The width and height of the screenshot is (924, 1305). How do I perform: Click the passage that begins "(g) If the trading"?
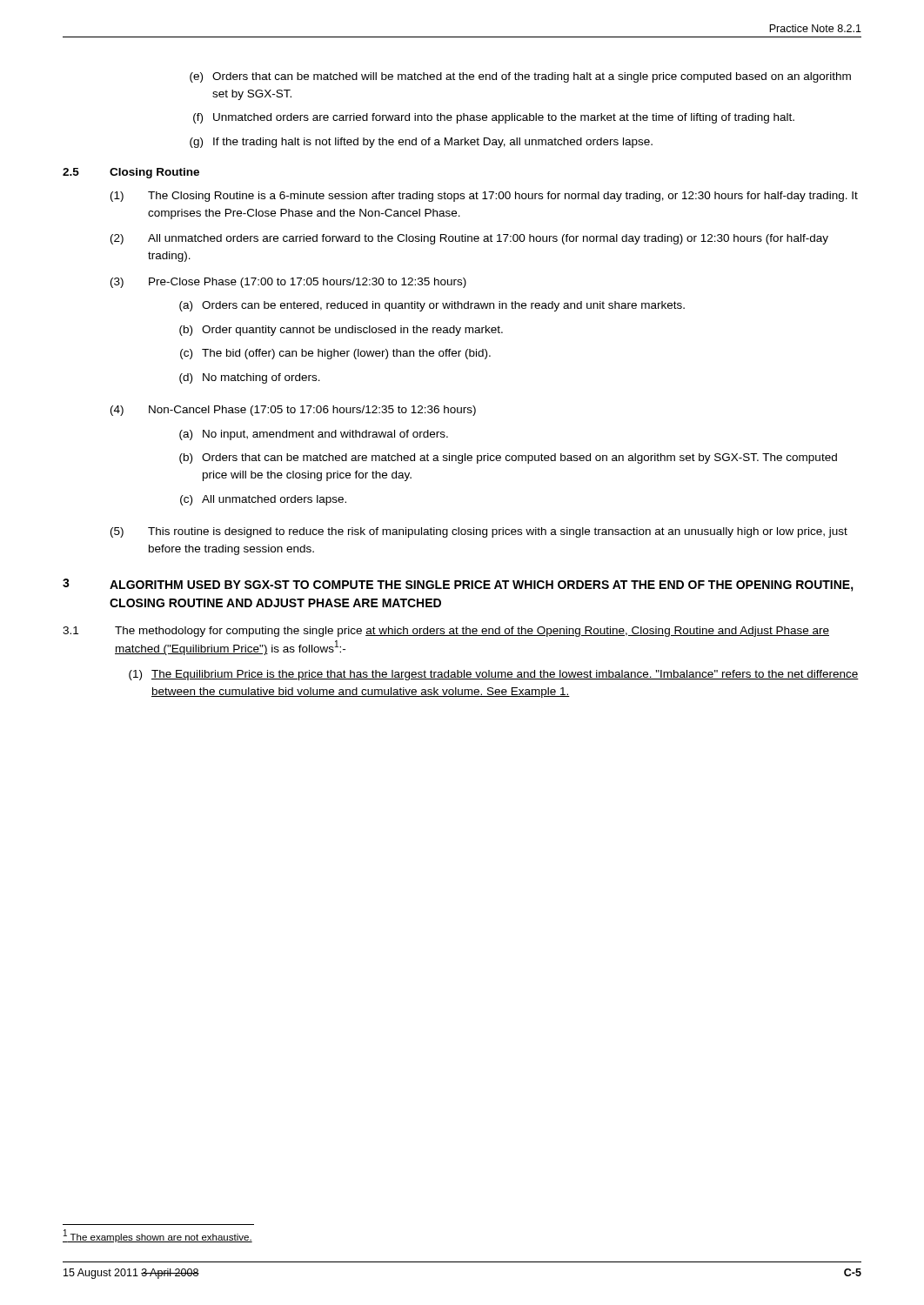514,141
